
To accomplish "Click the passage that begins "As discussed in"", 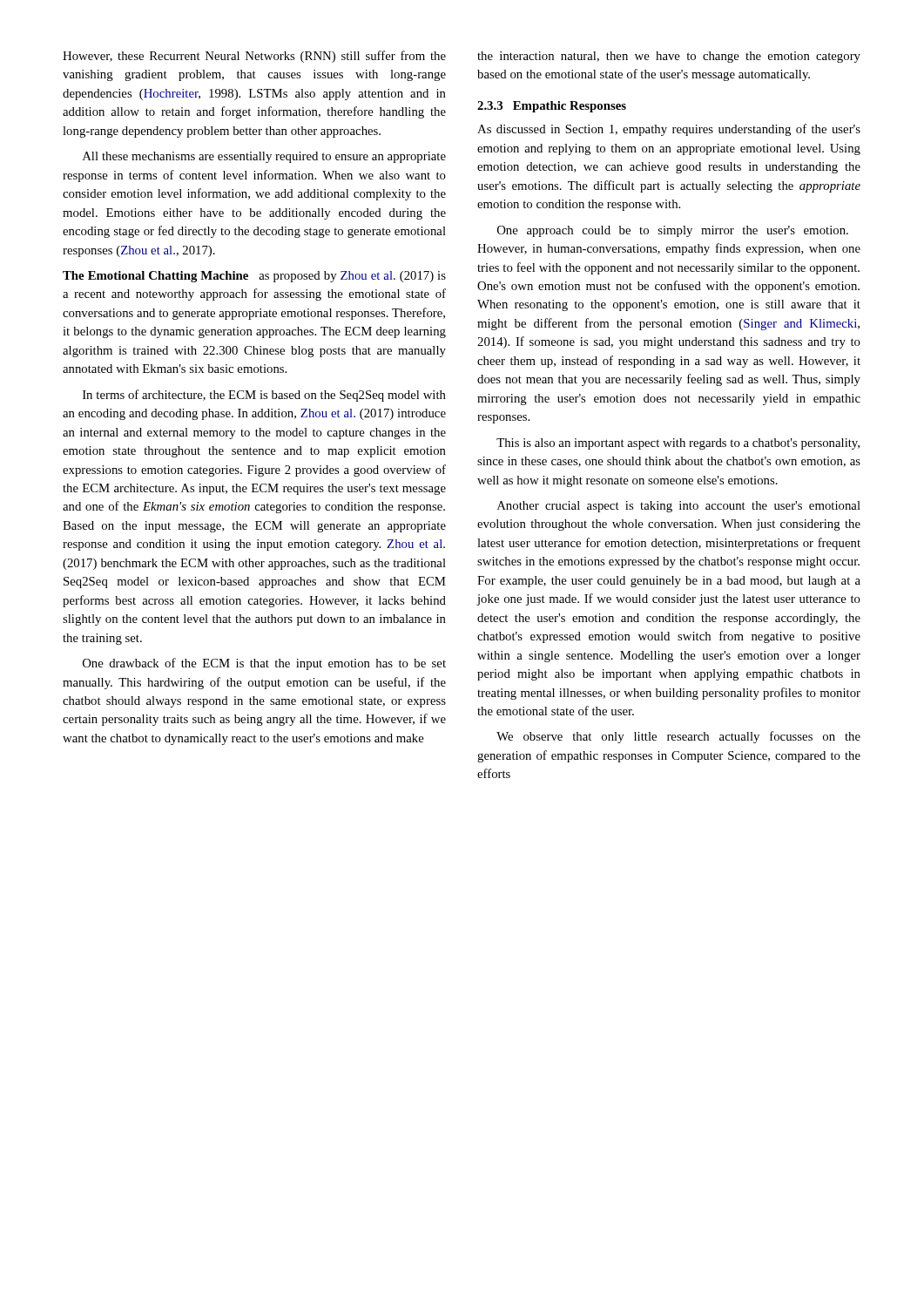I will [669, 452].
